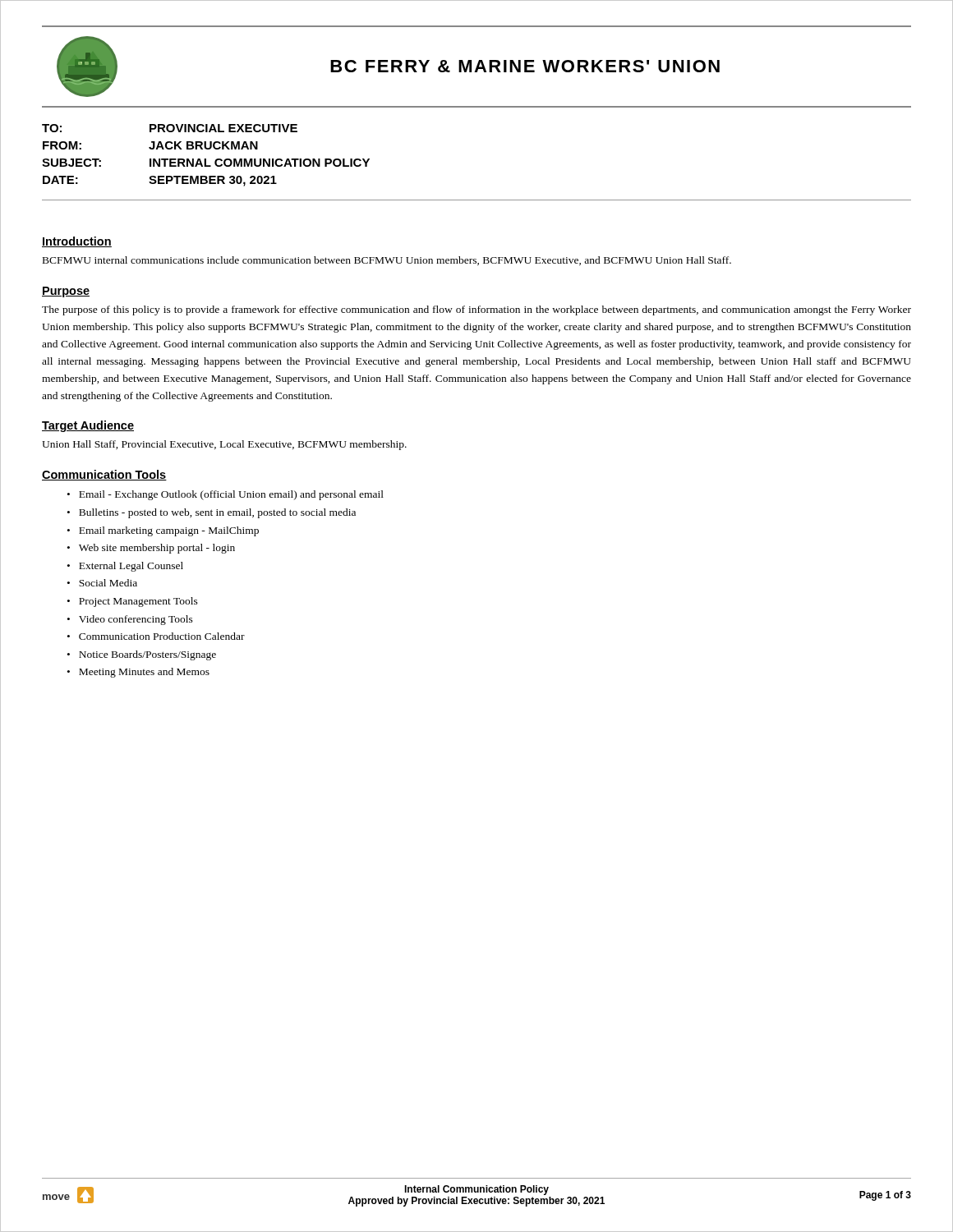Locate the element starting "•Web site membership portal - login"
953x1232 pixels.
(151, 548)
